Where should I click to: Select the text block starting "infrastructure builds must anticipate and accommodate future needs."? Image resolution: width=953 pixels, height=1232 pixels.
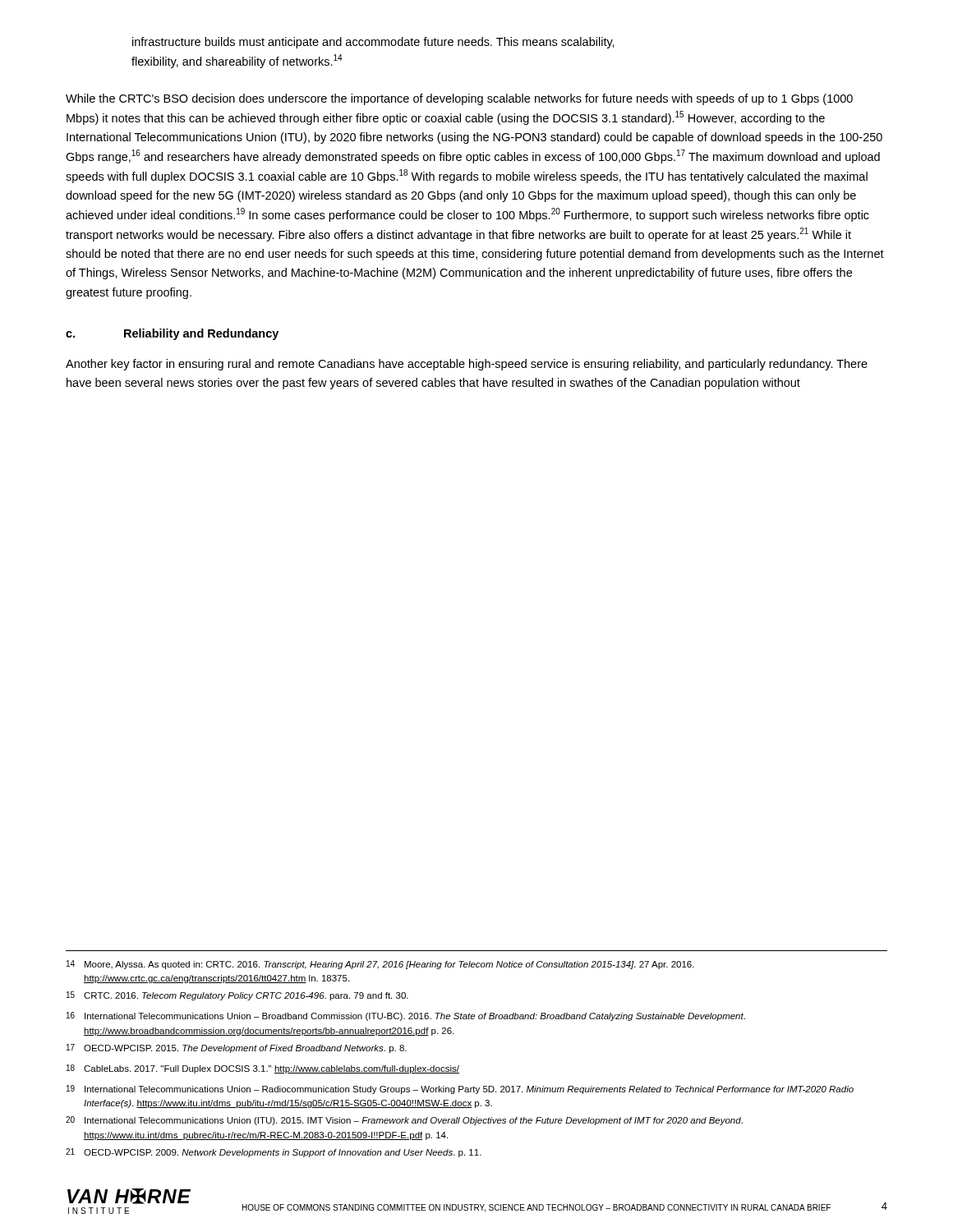[373, 52]
